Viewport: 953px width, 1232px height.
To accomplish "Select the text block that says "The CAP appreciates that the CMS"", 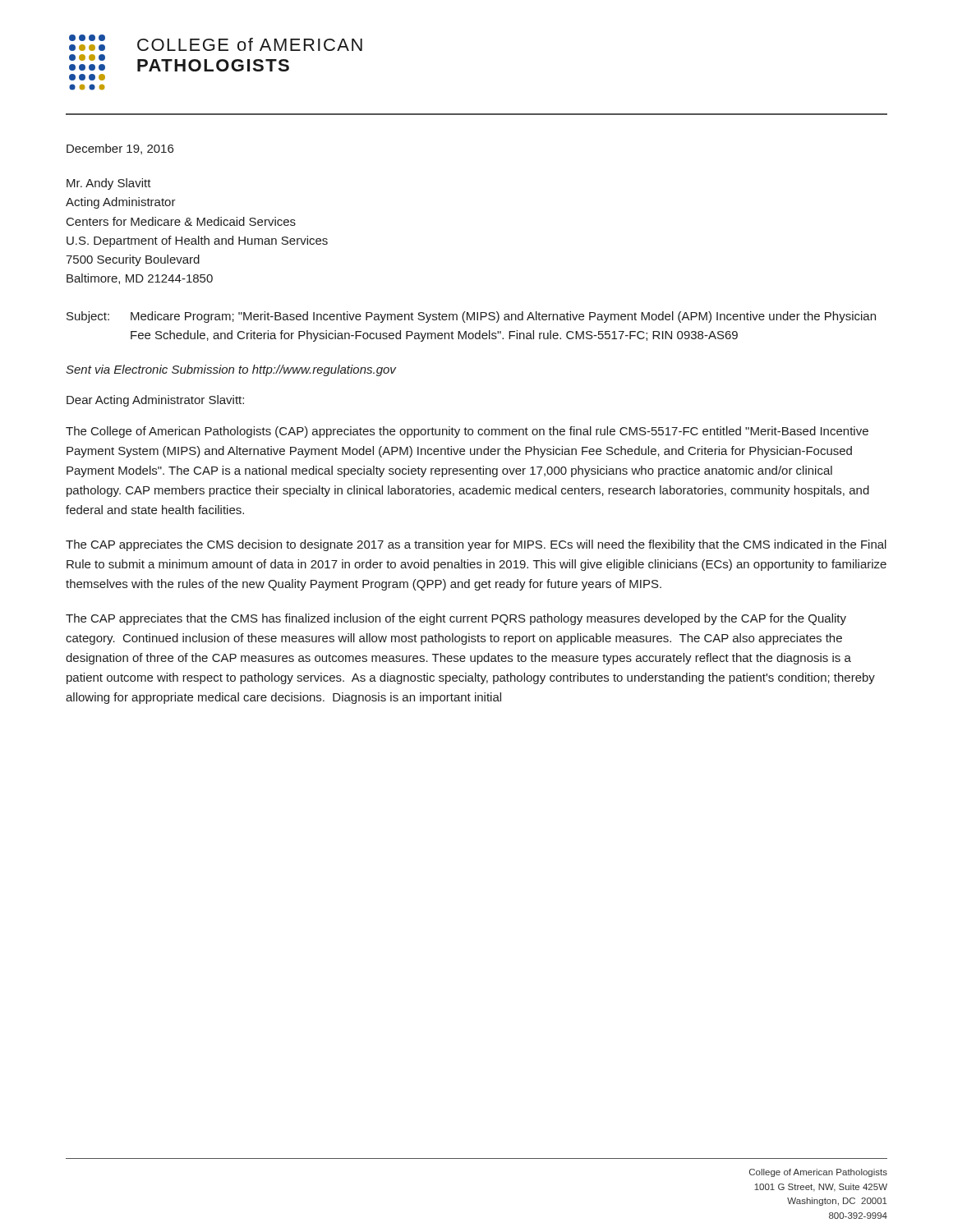I will (x=470, y=657).
